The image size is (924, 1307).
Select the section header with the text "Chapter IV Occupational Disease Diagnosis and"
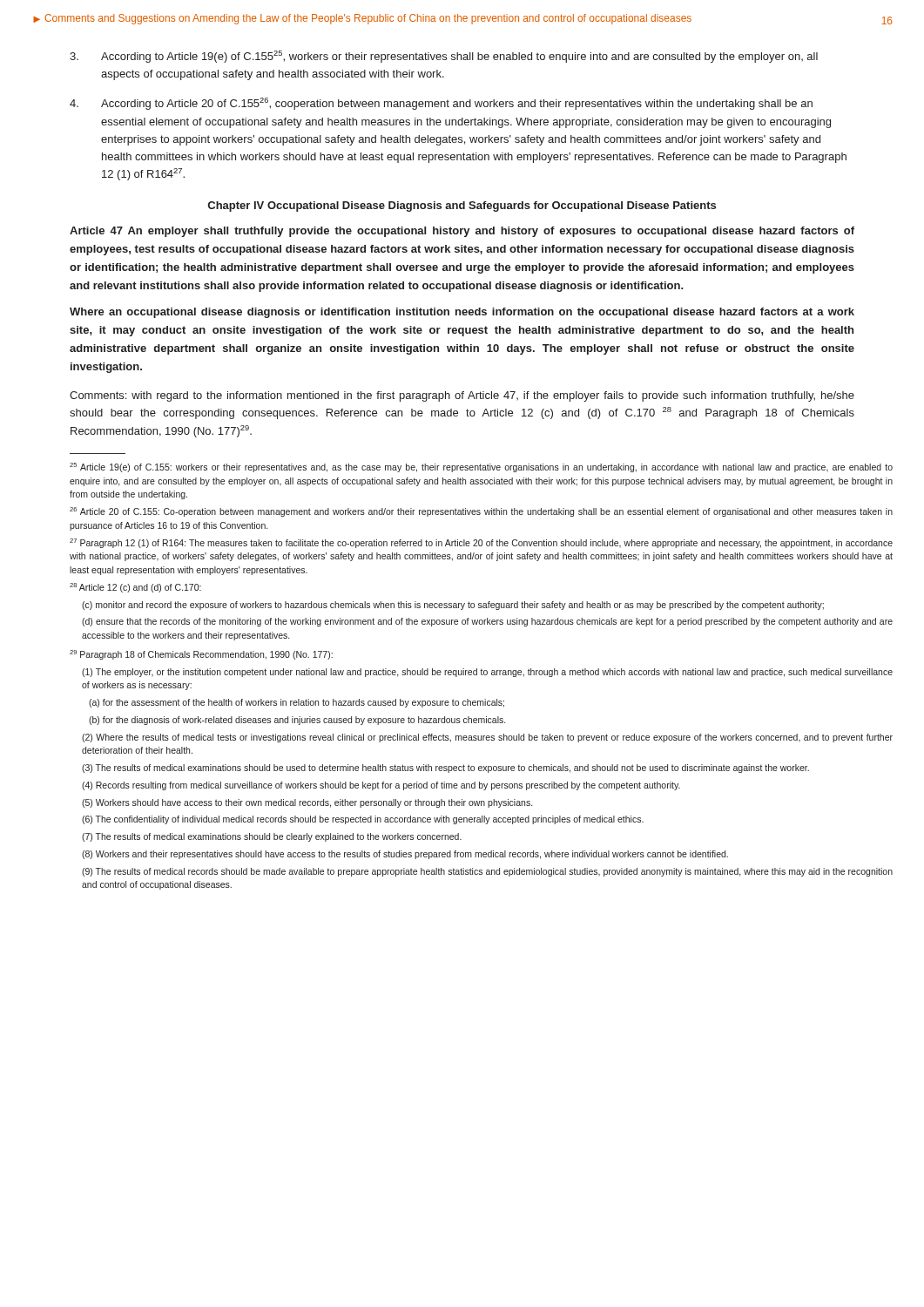click(x=462, y=205)
